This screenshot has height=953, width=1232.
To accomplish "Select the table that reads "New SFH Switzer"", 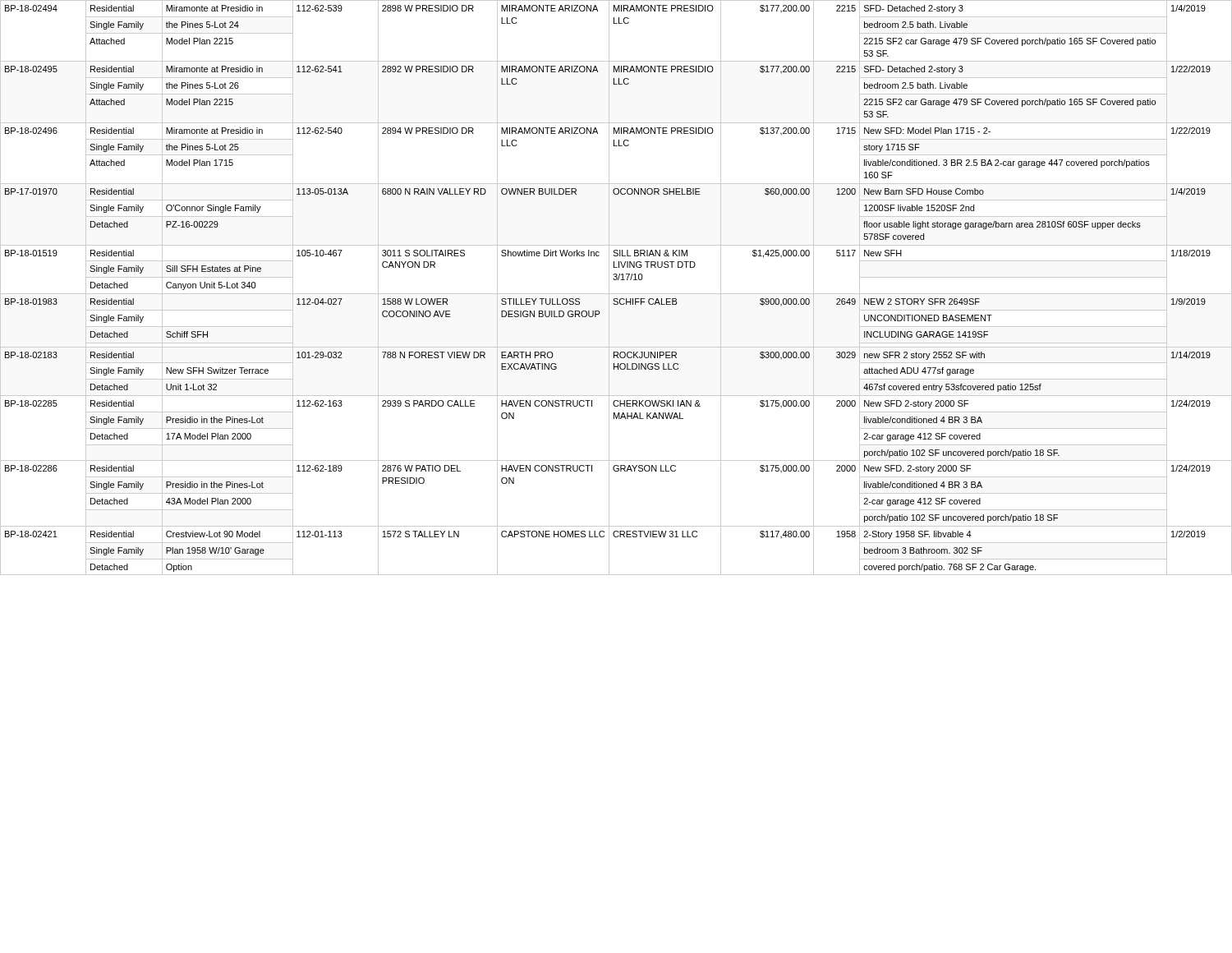I will click(616, 288).
